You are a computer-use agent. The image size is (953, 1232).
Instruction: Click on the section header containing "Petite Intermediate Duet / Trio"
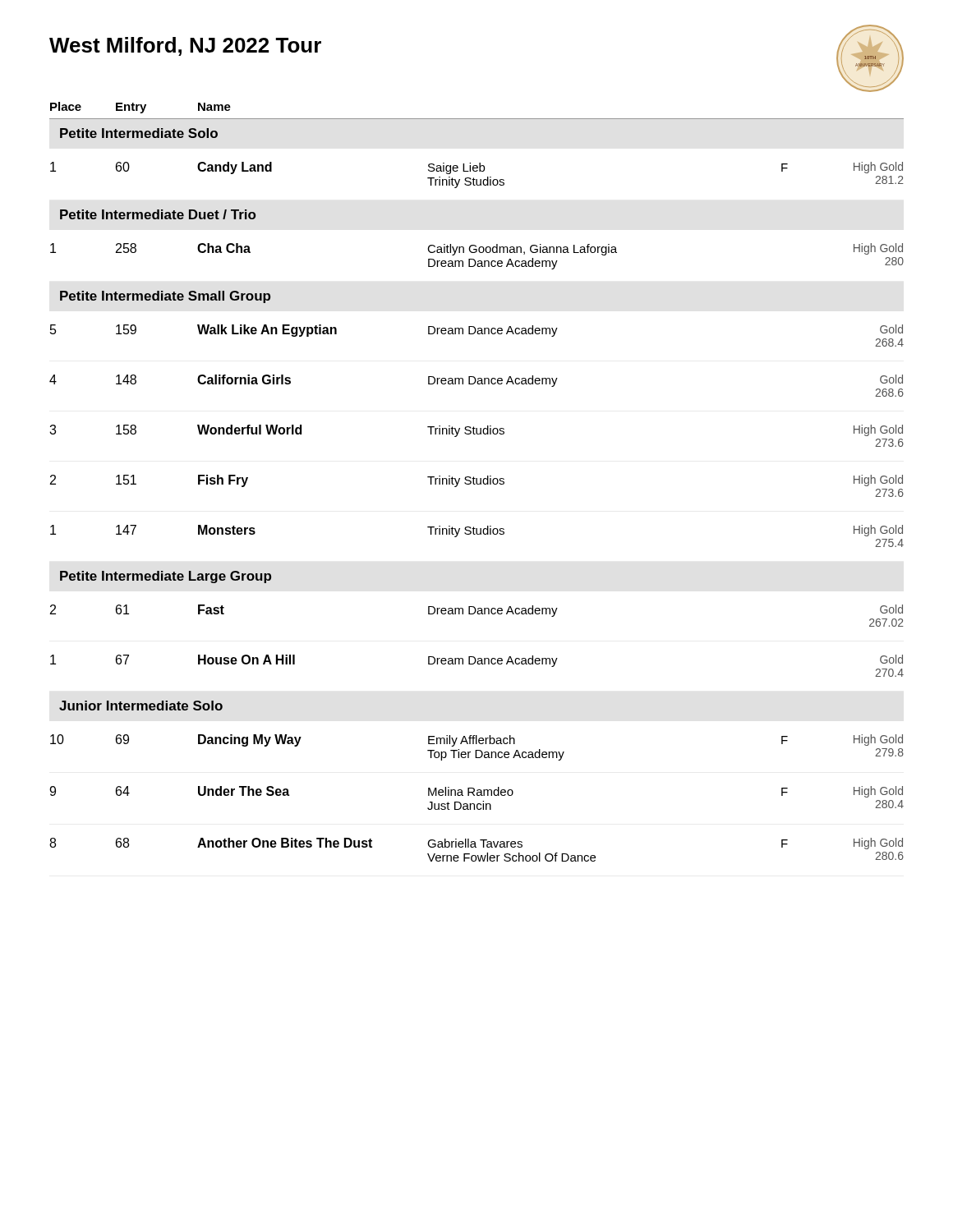[158, 215]
